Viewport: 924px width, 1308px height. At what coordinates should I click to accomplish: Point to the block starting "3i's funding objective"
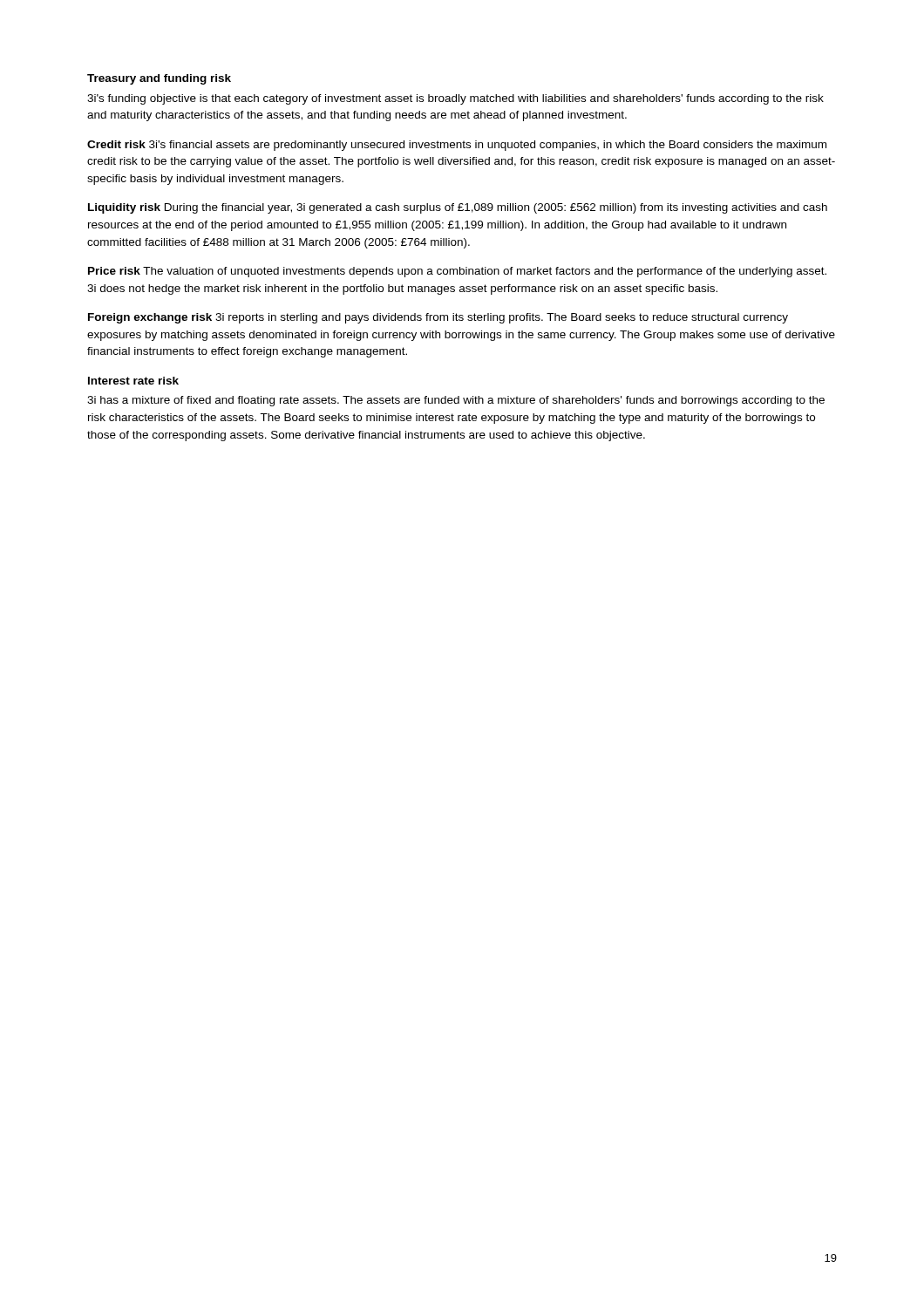click(x=455, y=106)
